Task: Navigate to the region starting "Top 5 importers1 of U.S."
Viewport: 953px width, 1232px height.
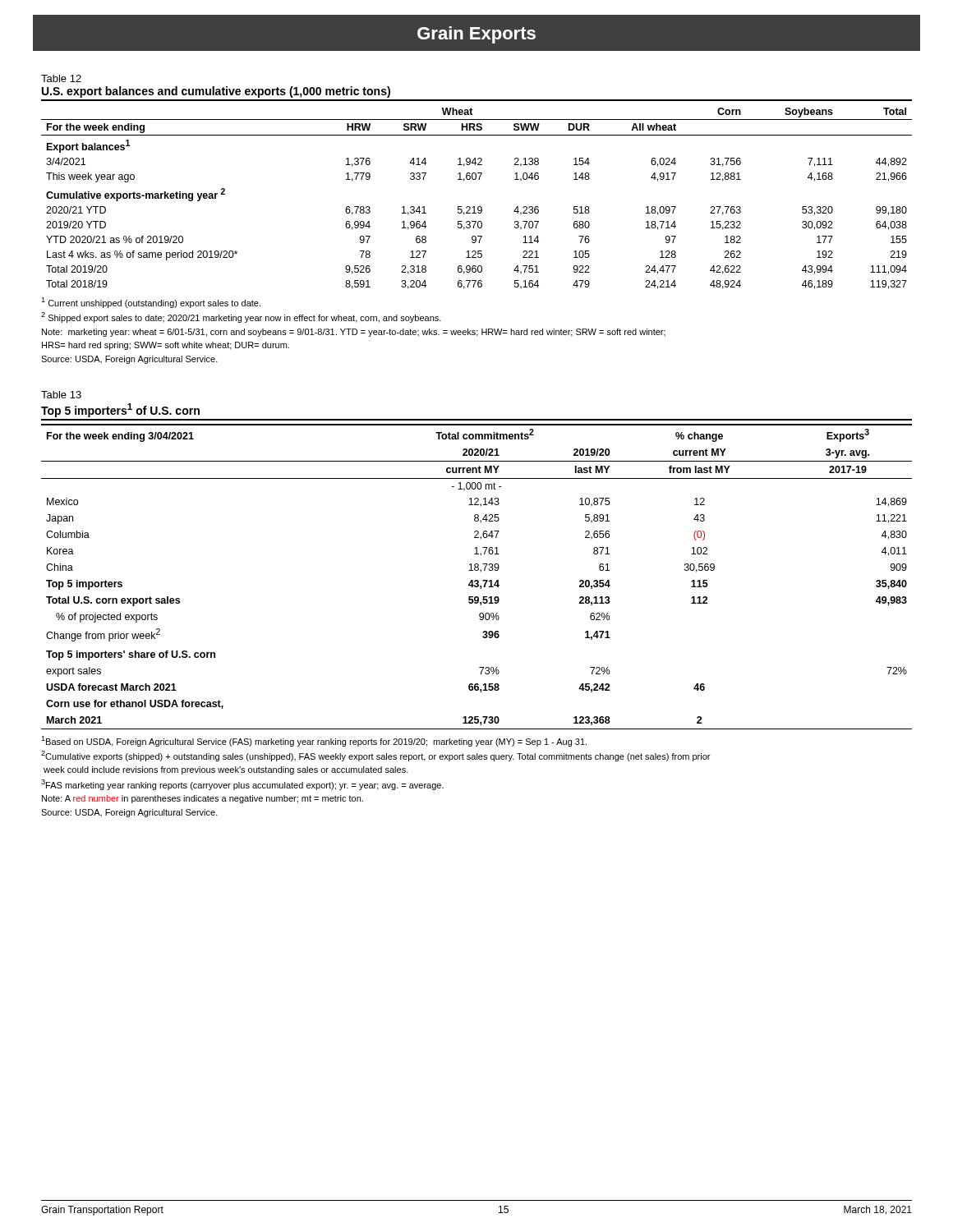Action: pos(121,409)
